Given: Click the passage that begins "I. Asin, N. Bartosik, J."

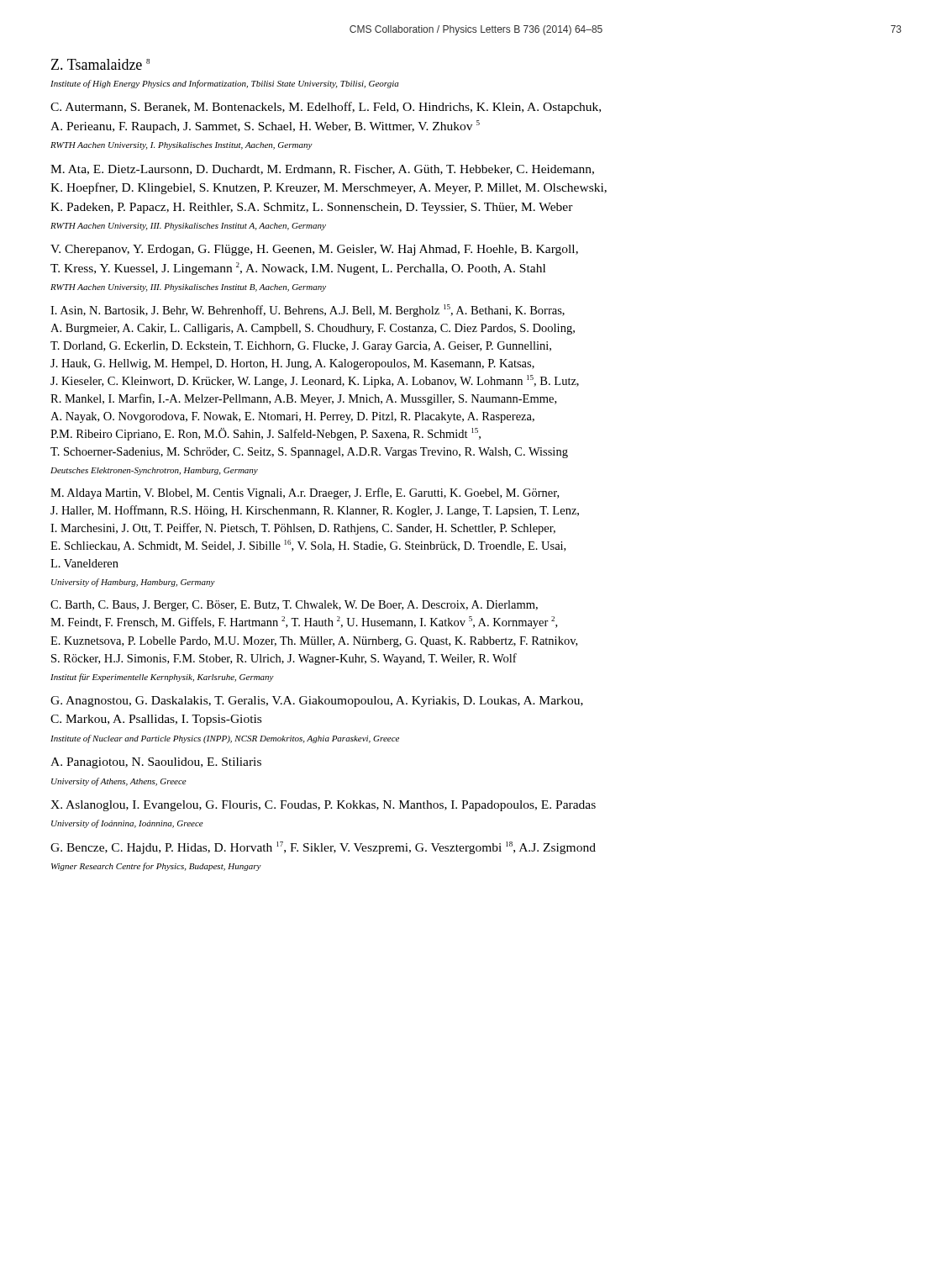Looking at the screenshot, I should [x=315, y=380].
